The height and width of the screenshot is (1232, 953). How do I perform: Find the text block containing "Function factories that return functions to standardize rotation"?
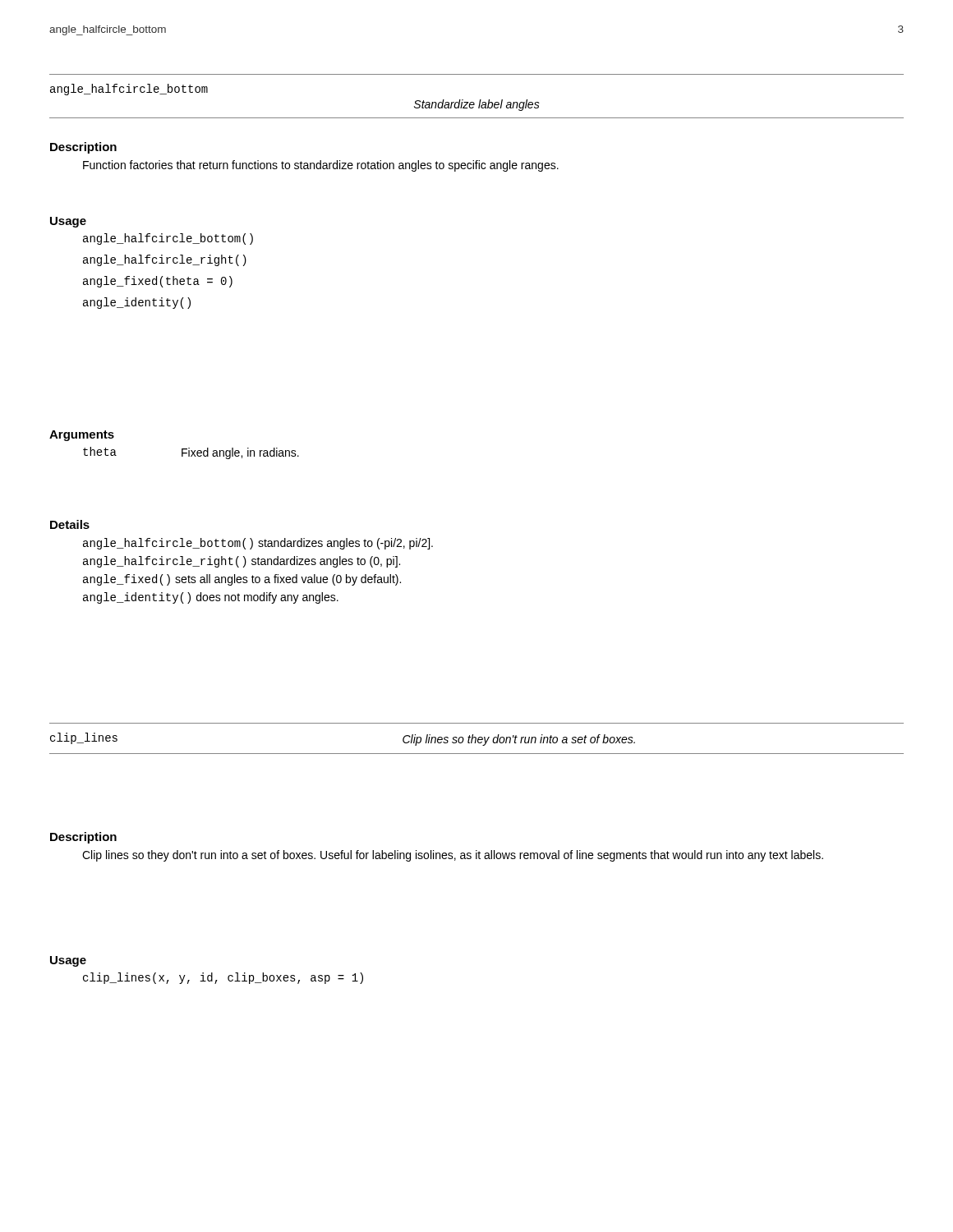point(321,165)
